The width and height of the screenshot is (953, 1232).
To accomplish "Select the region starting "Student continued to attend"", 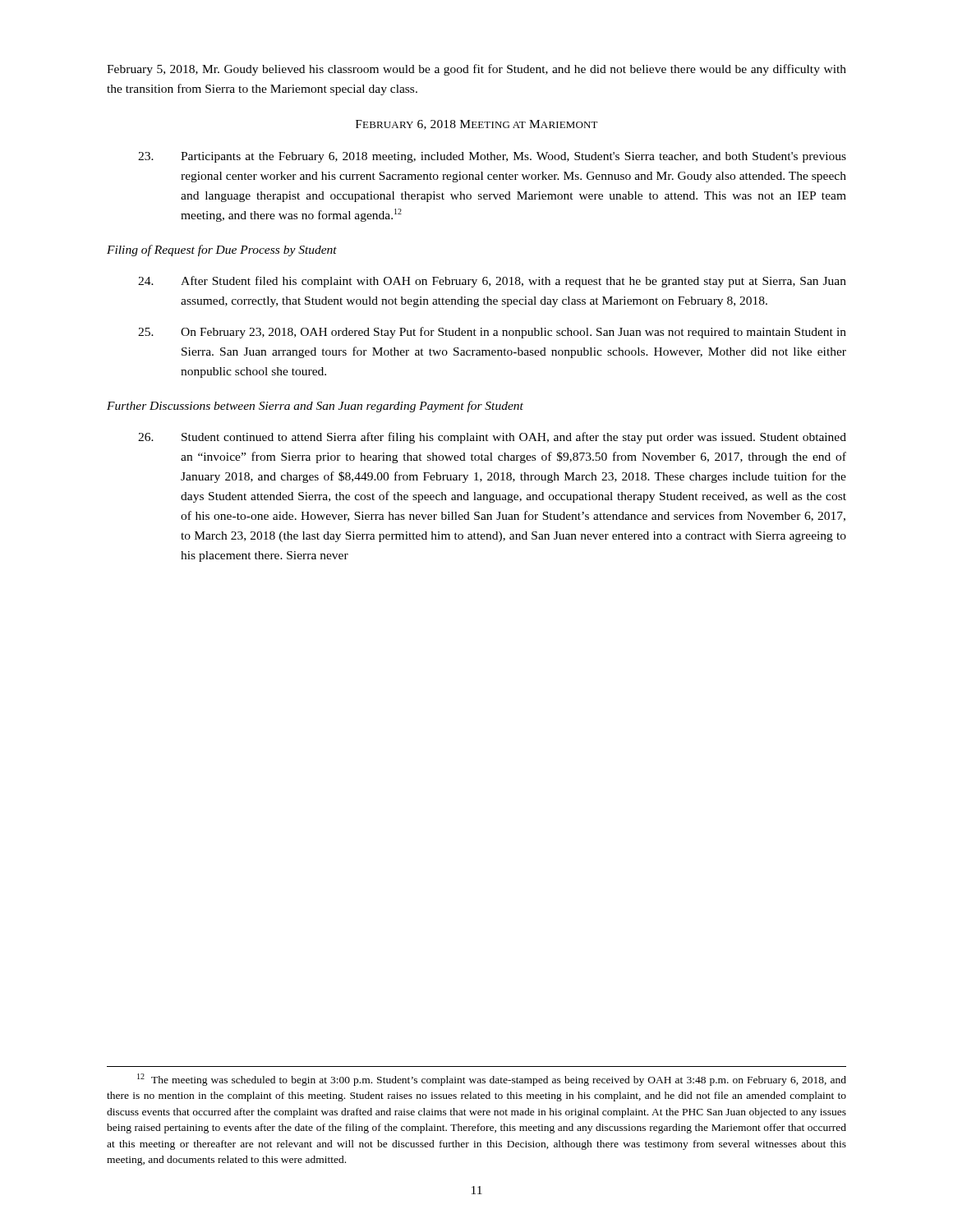I will click(x=476, y=496).
